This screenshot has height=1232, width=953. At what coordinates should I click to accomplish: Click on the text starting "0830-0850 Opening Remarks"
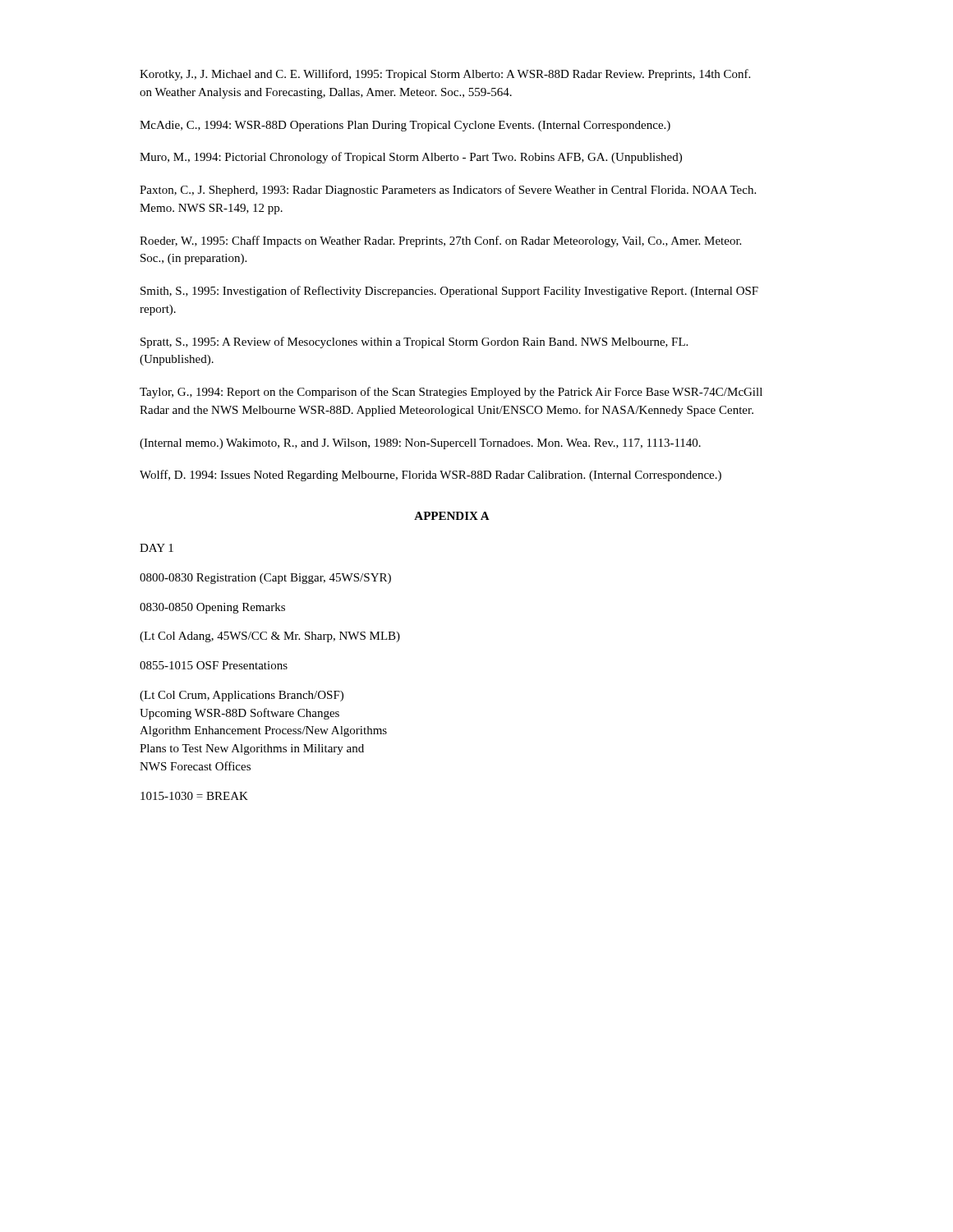click(x=213, y=607)
